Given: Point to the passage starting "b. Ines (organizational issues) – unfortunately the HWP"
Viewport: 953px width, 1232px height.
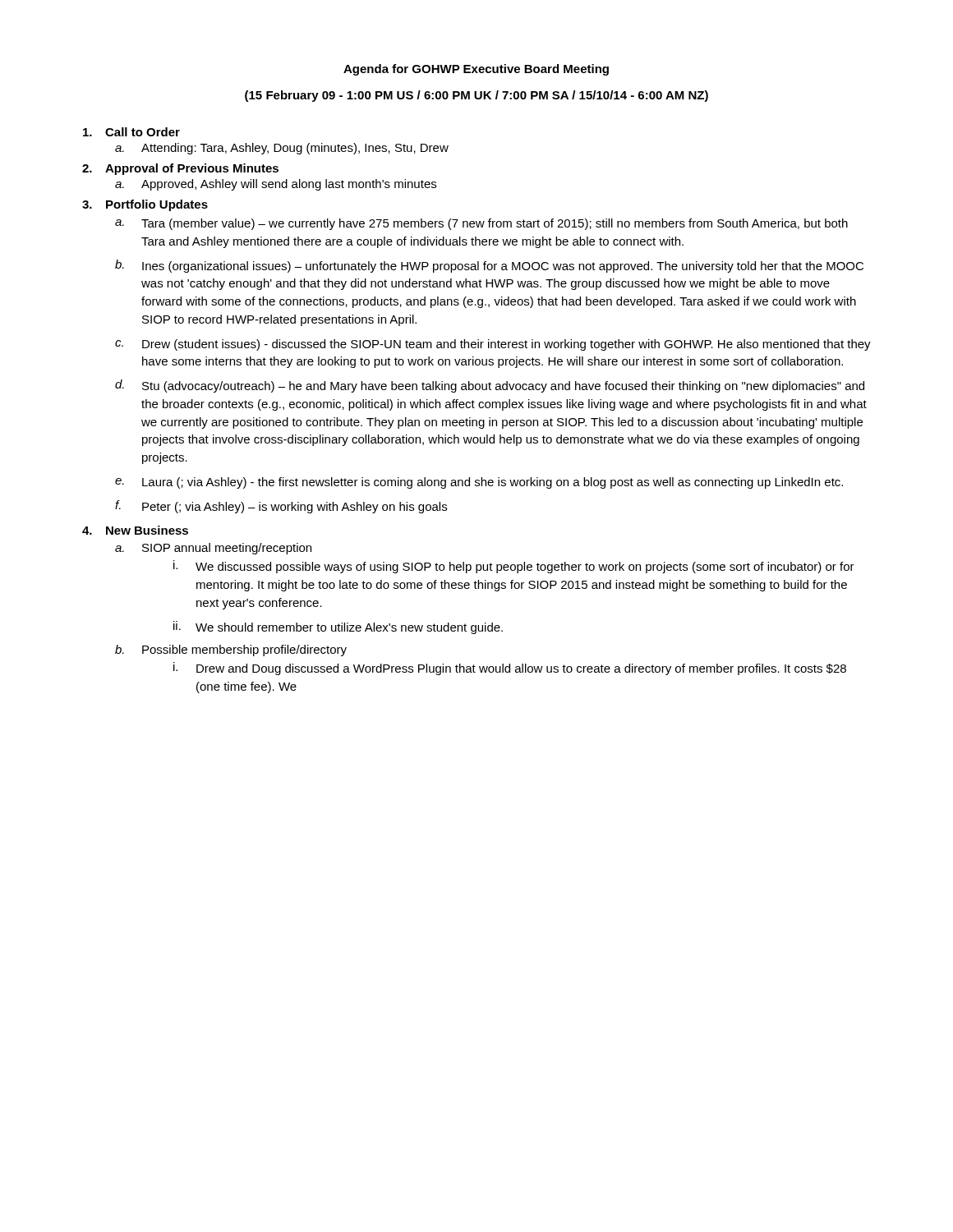Looking at the screenshot, I should click(x=493, y=292).
